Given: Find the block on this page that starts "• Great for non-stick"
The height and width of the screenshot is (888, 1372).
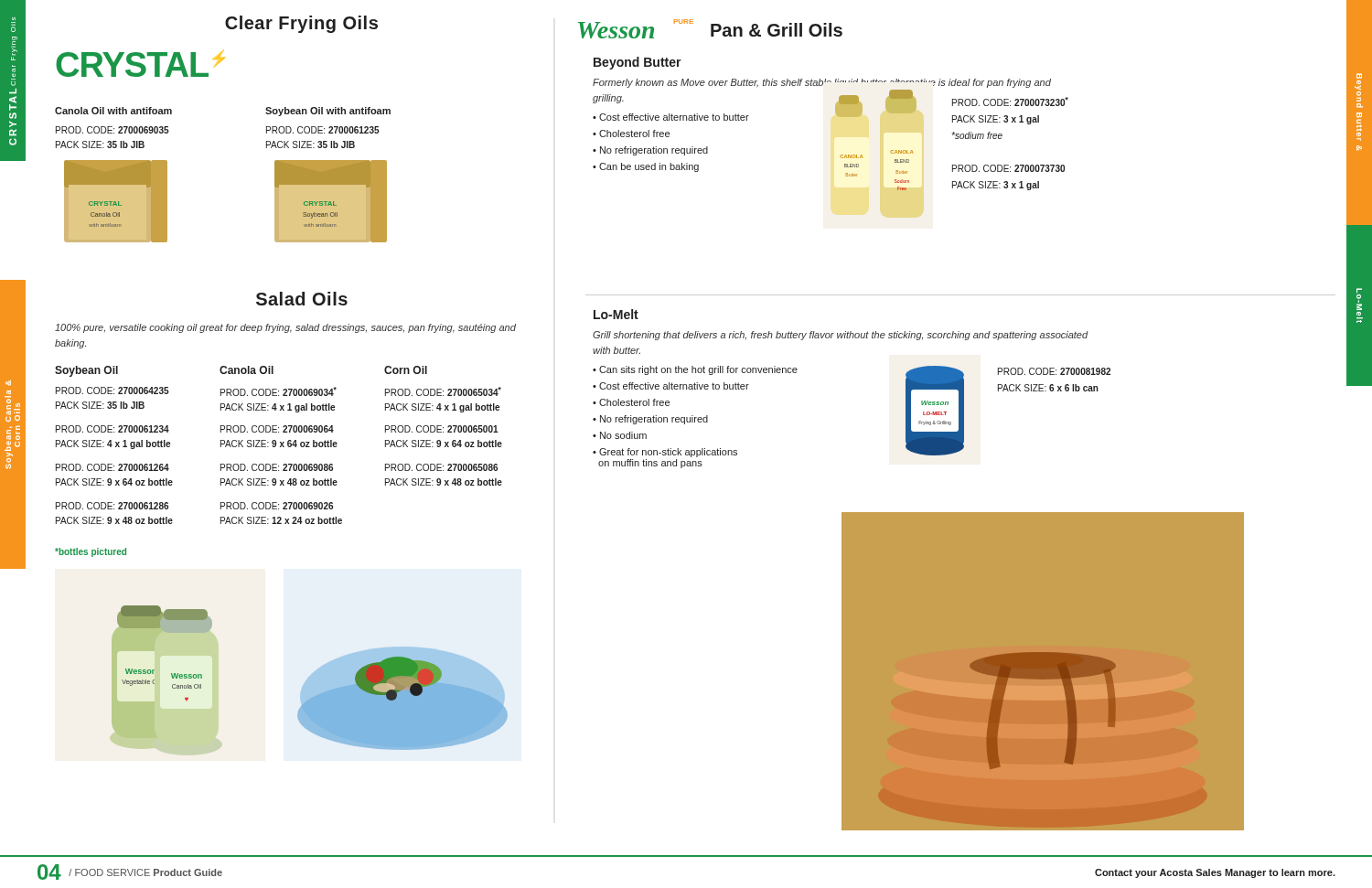Looking at the screenshot, I should 665,457.
